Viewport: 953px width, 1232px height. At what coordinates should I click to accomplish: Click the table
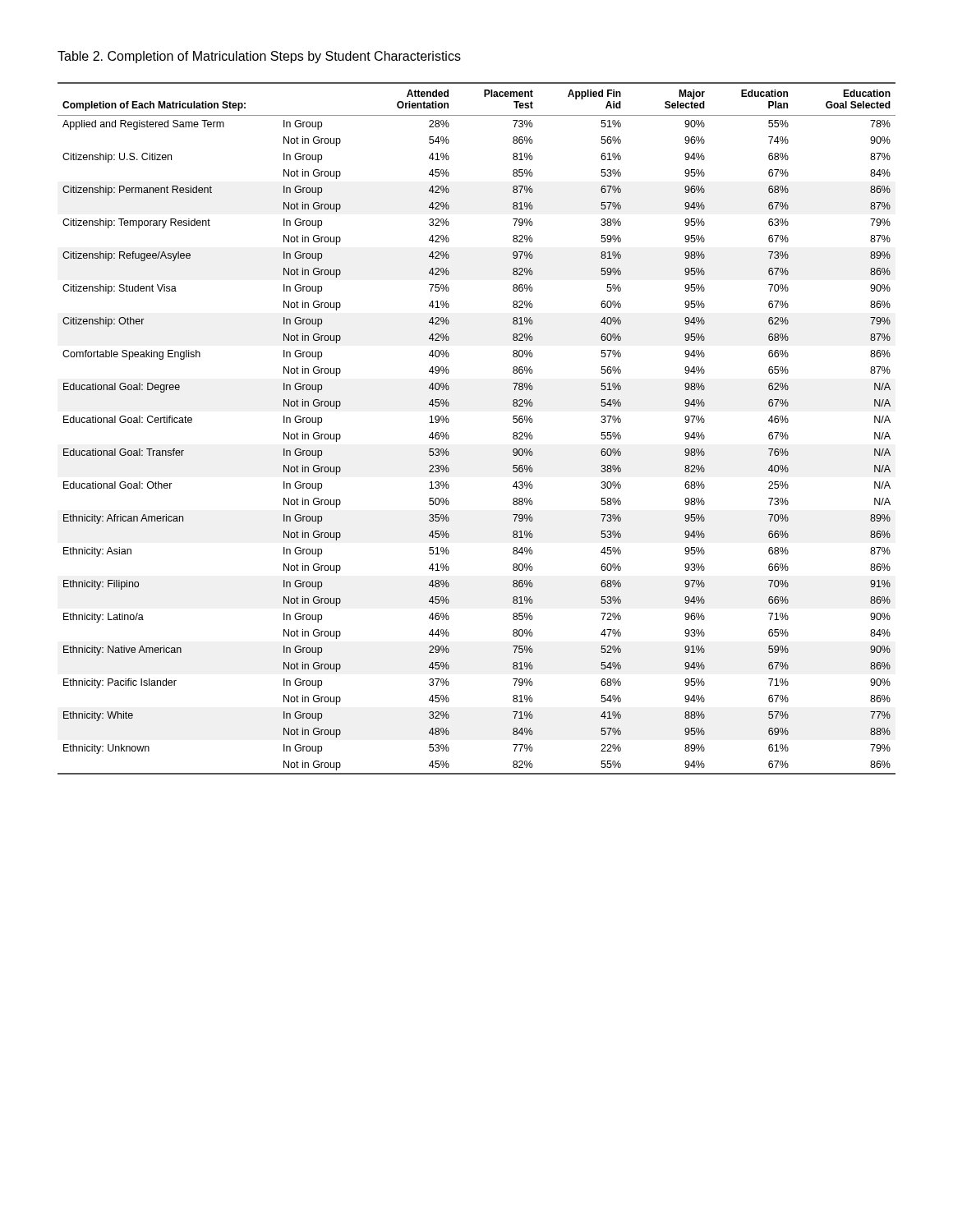(x=476, y=428)
